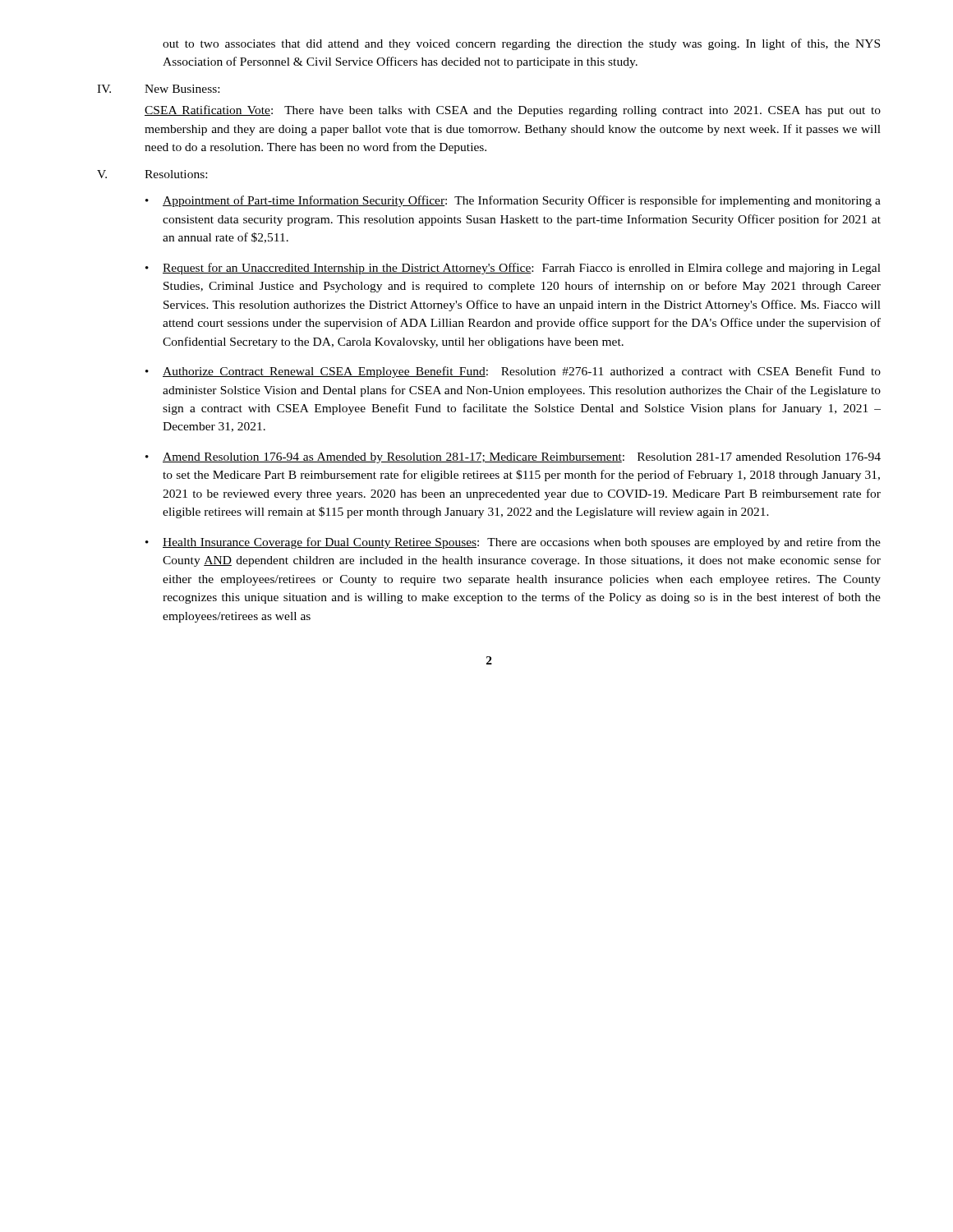Find the block on this page that starts "• Health Insurance Coverage for Dual County"
953x1232 pixels.
coord(513,579)
